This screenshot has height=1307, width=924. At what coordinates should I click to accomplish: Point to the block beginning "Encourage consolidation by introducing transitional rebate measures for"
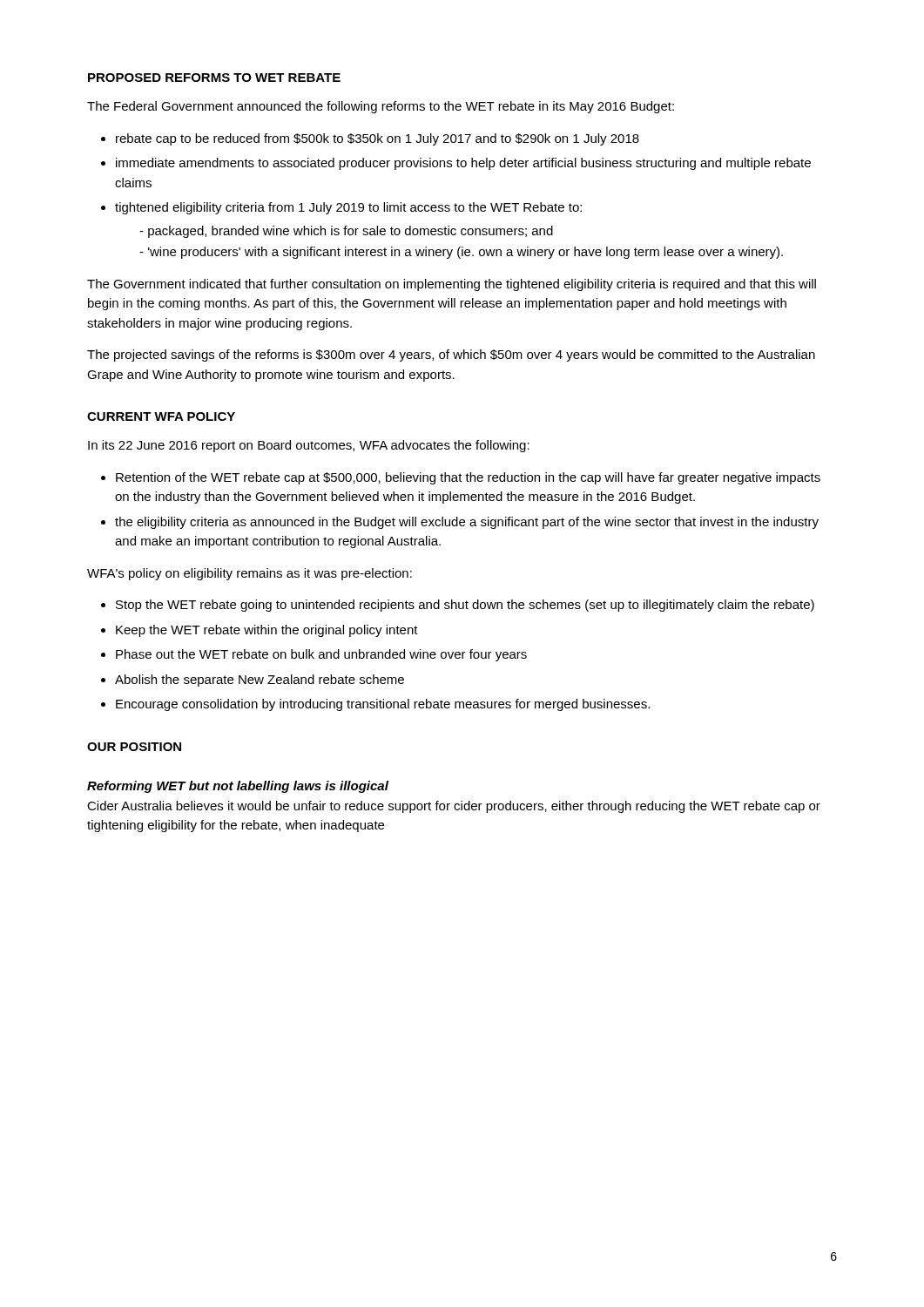pos(383,704)
